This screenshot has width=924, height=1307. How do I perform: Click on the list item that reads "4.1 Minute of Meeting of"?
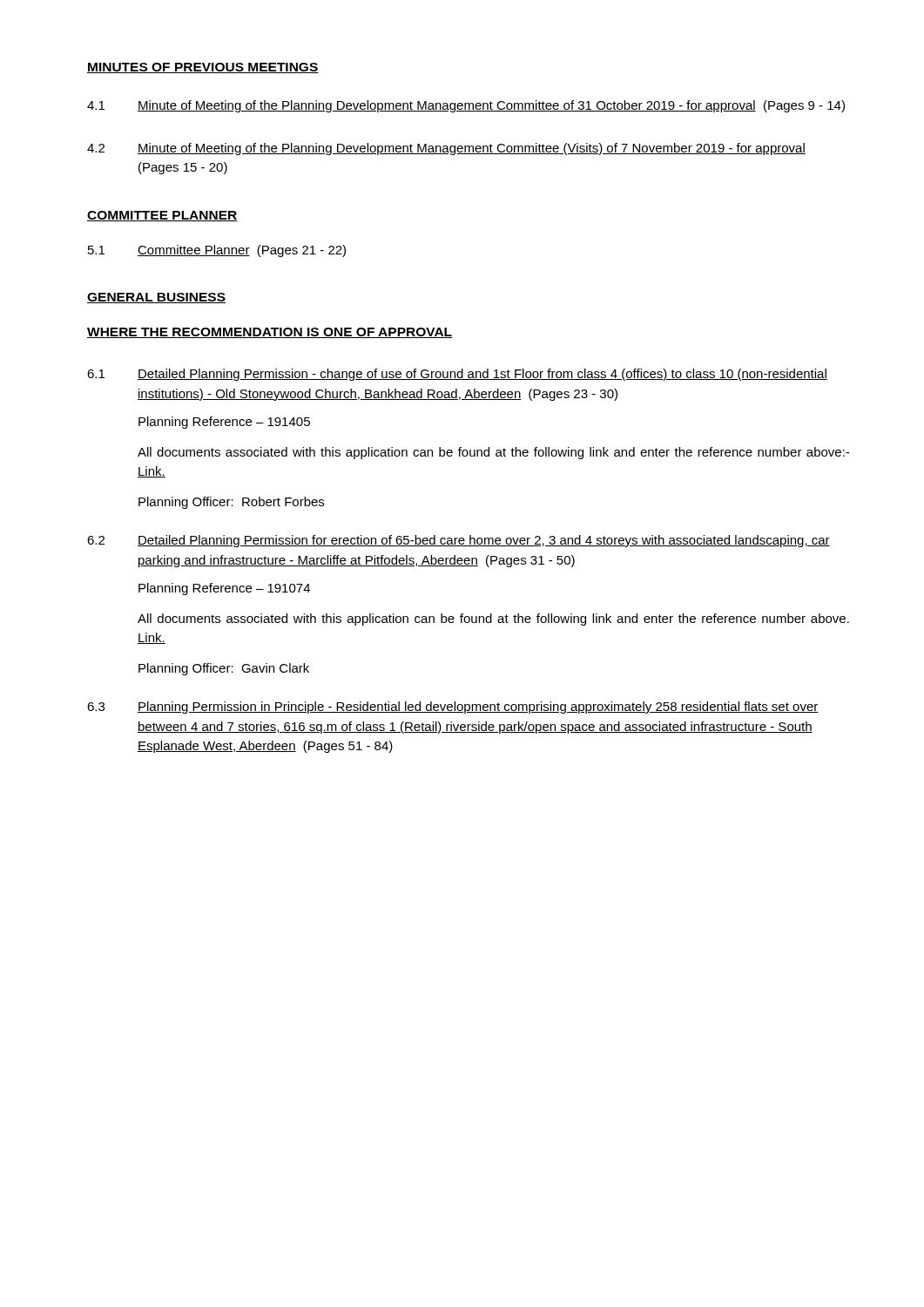470,106
